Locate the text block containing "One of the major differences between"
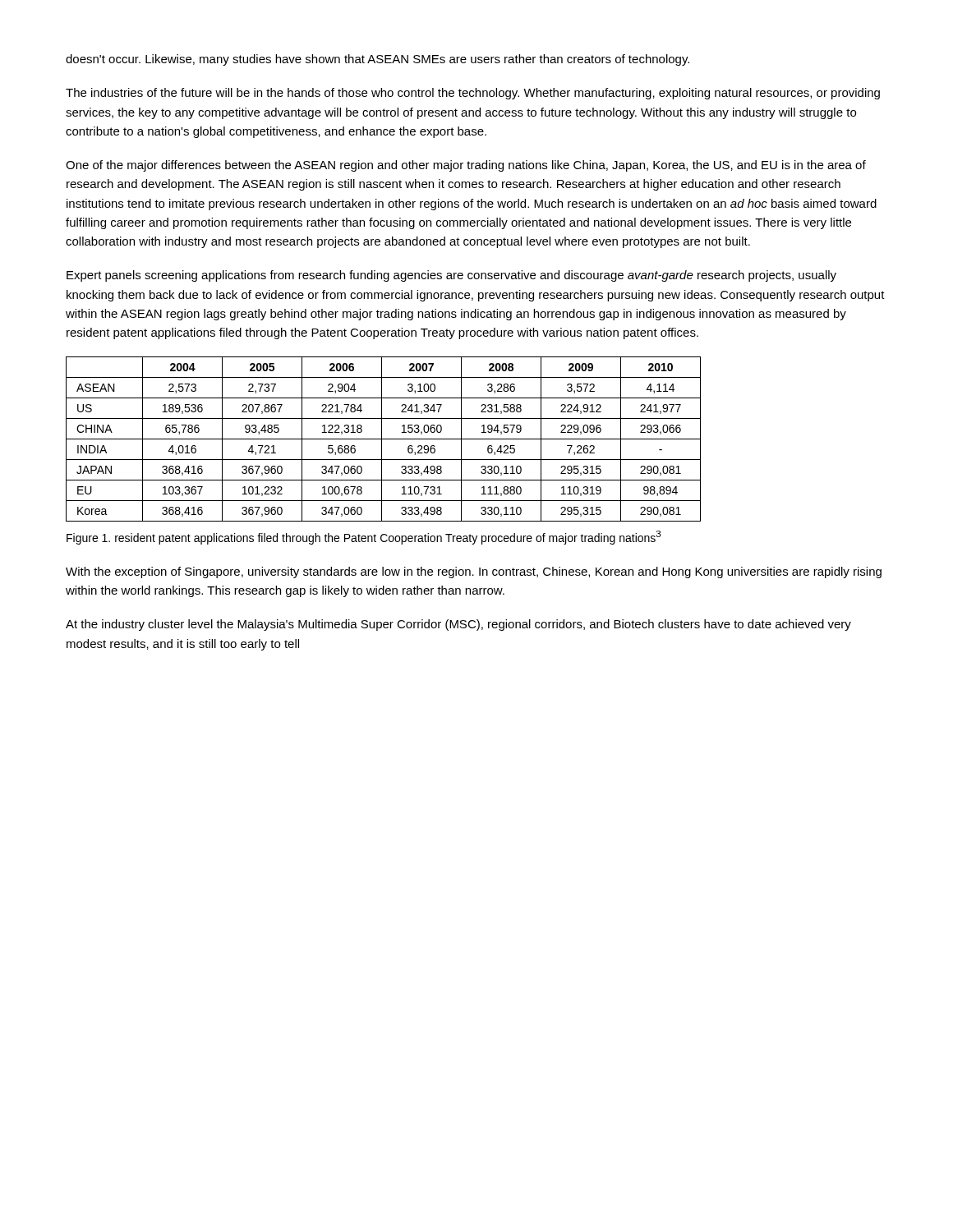The image size is (953, 1232). (x=471, y=203)
